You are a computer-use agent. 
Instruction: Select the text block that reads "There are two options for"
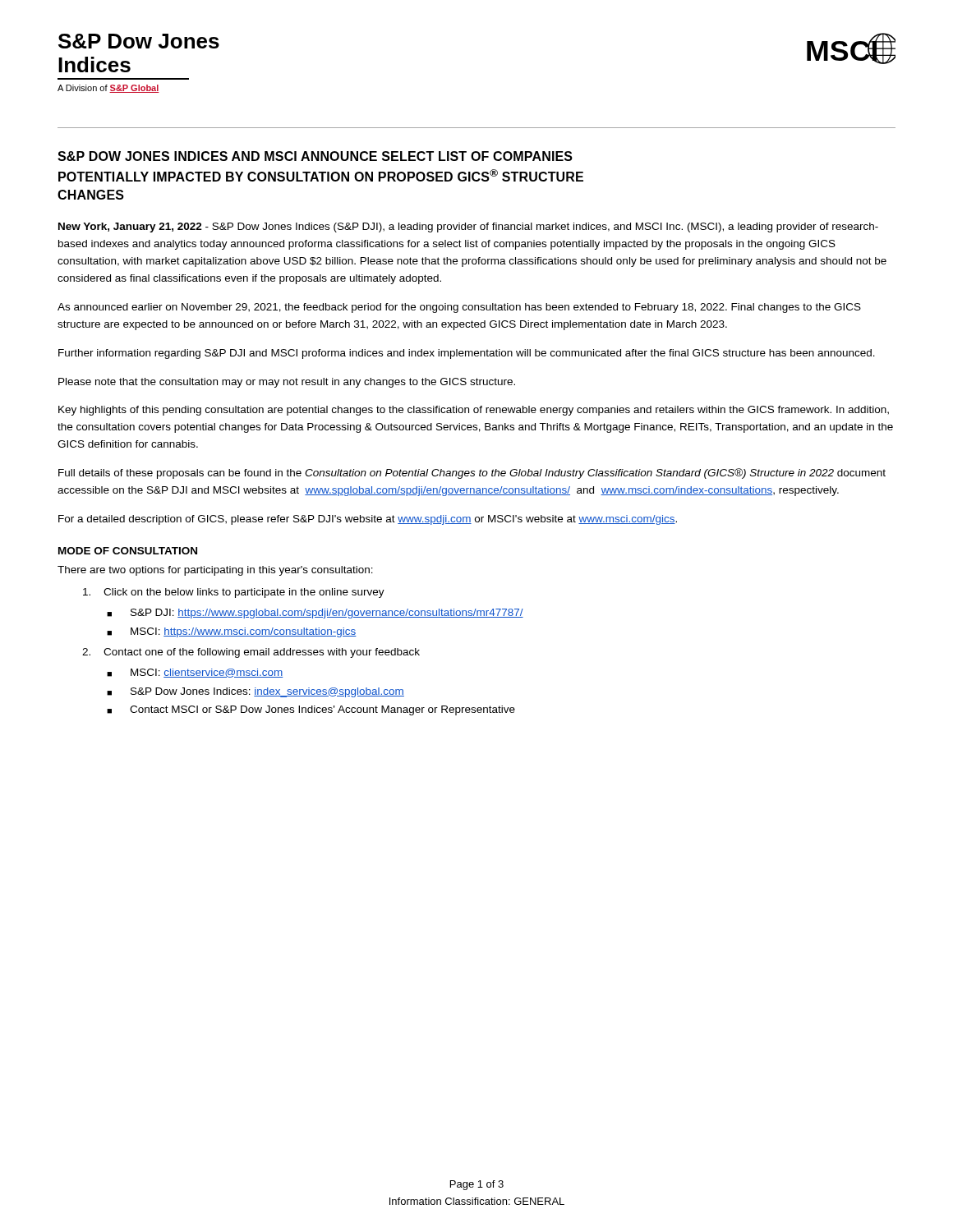click(x=215, y=570)
